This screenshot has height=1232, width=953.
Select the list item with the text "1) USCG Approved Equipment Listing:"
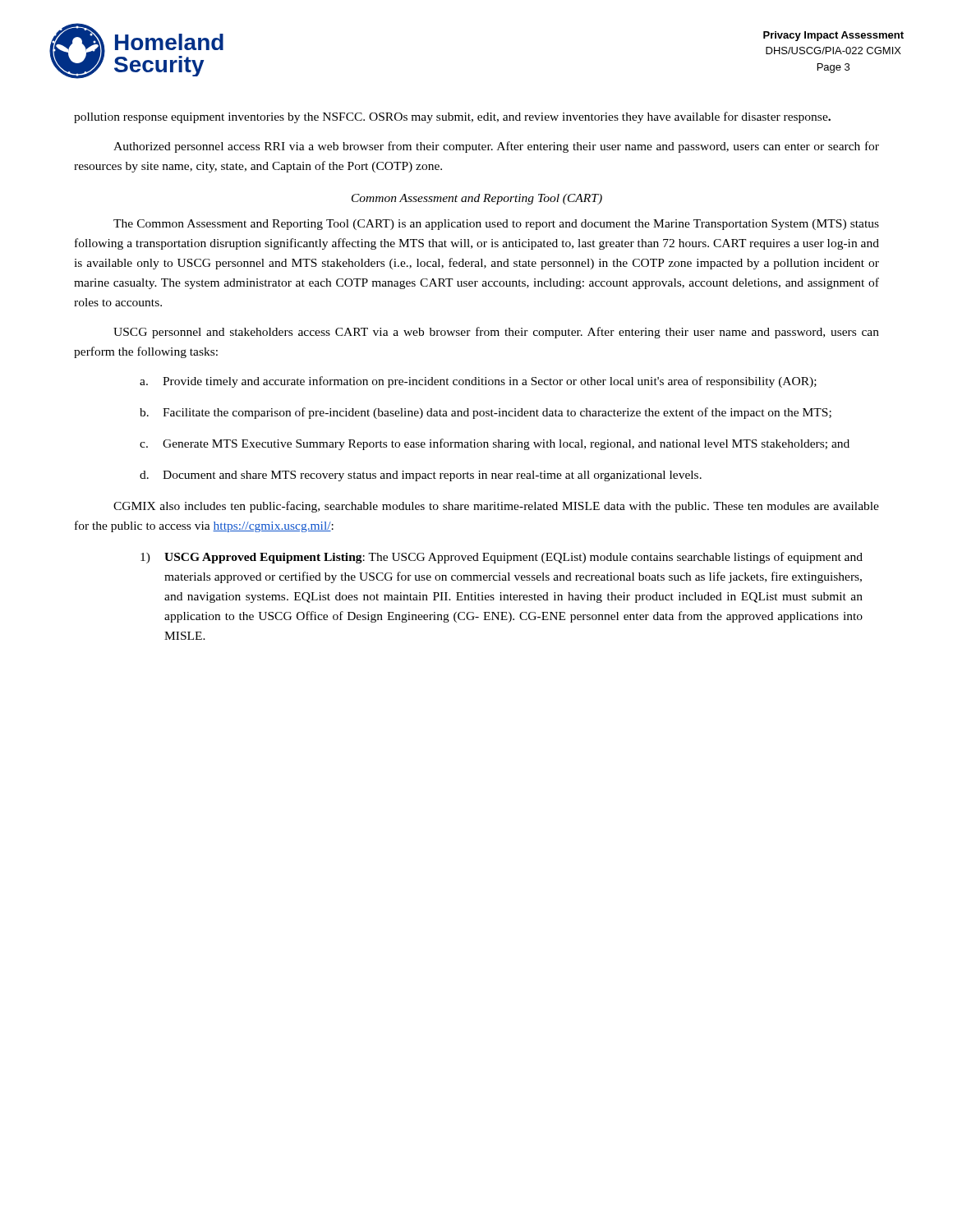(501, 597)
